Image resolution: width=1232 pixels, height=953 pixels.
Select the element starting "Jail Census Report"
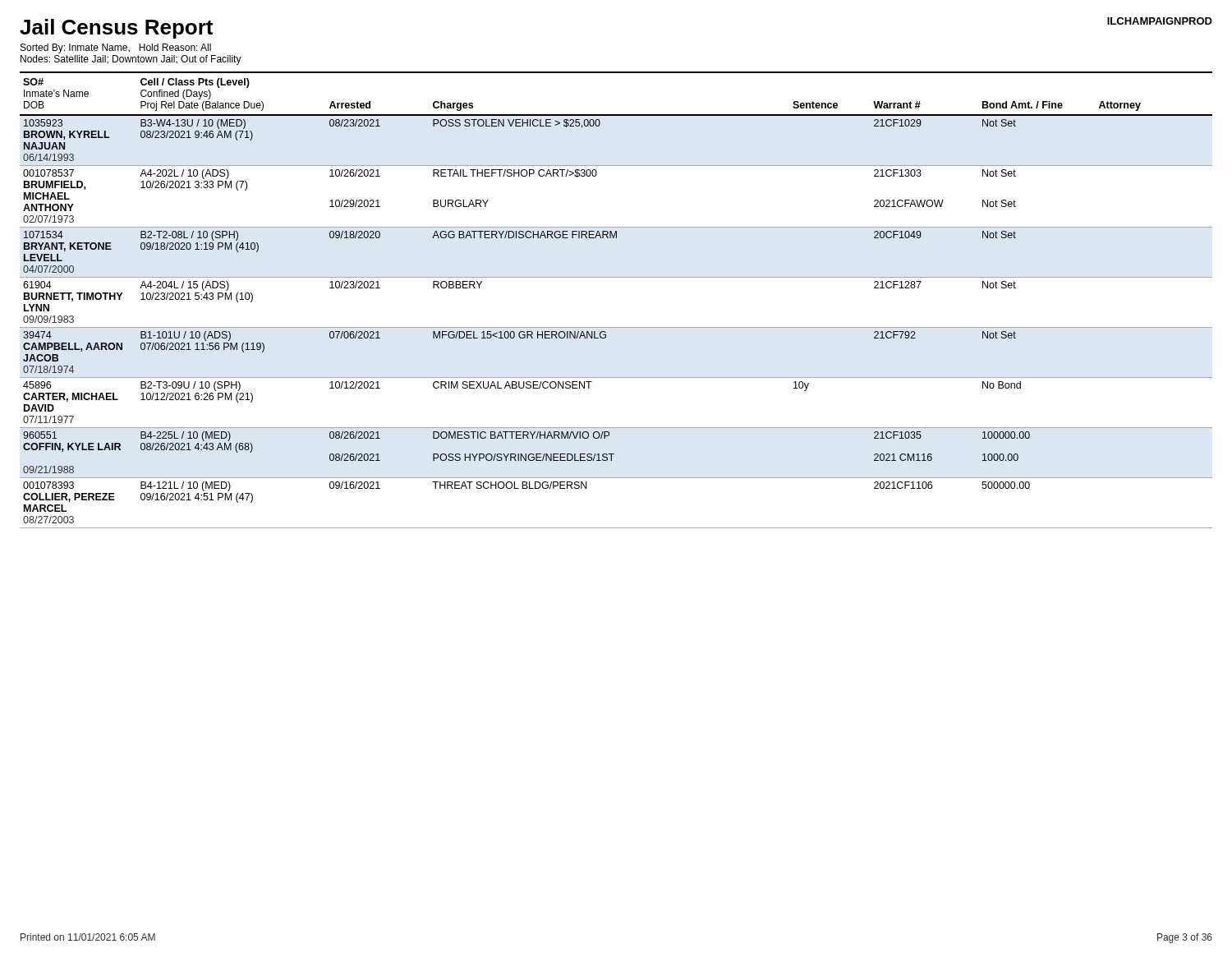116,27
